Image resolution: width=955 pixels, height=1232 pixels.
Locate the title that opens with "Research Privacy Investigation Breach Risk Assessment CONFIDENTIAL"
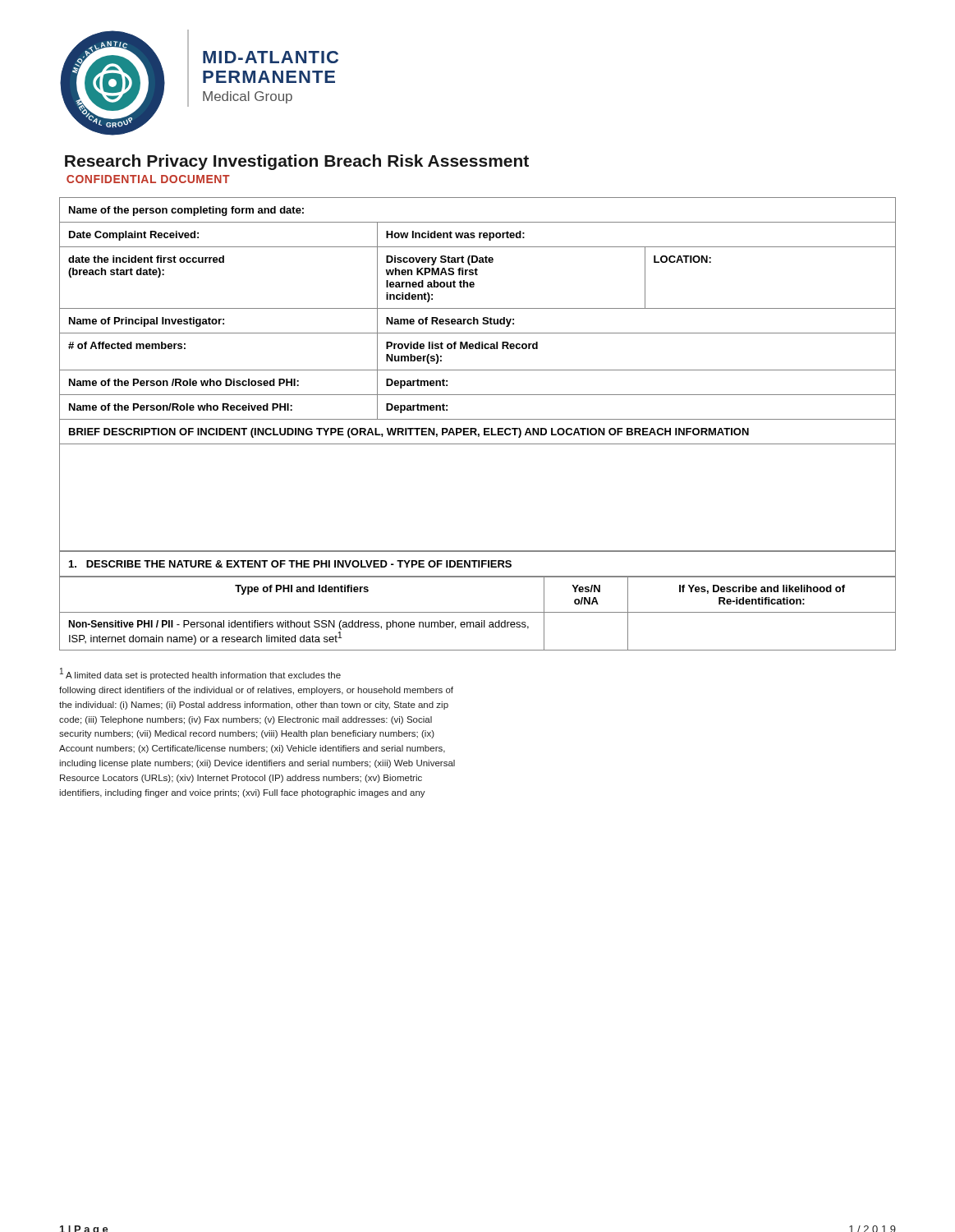478,168
